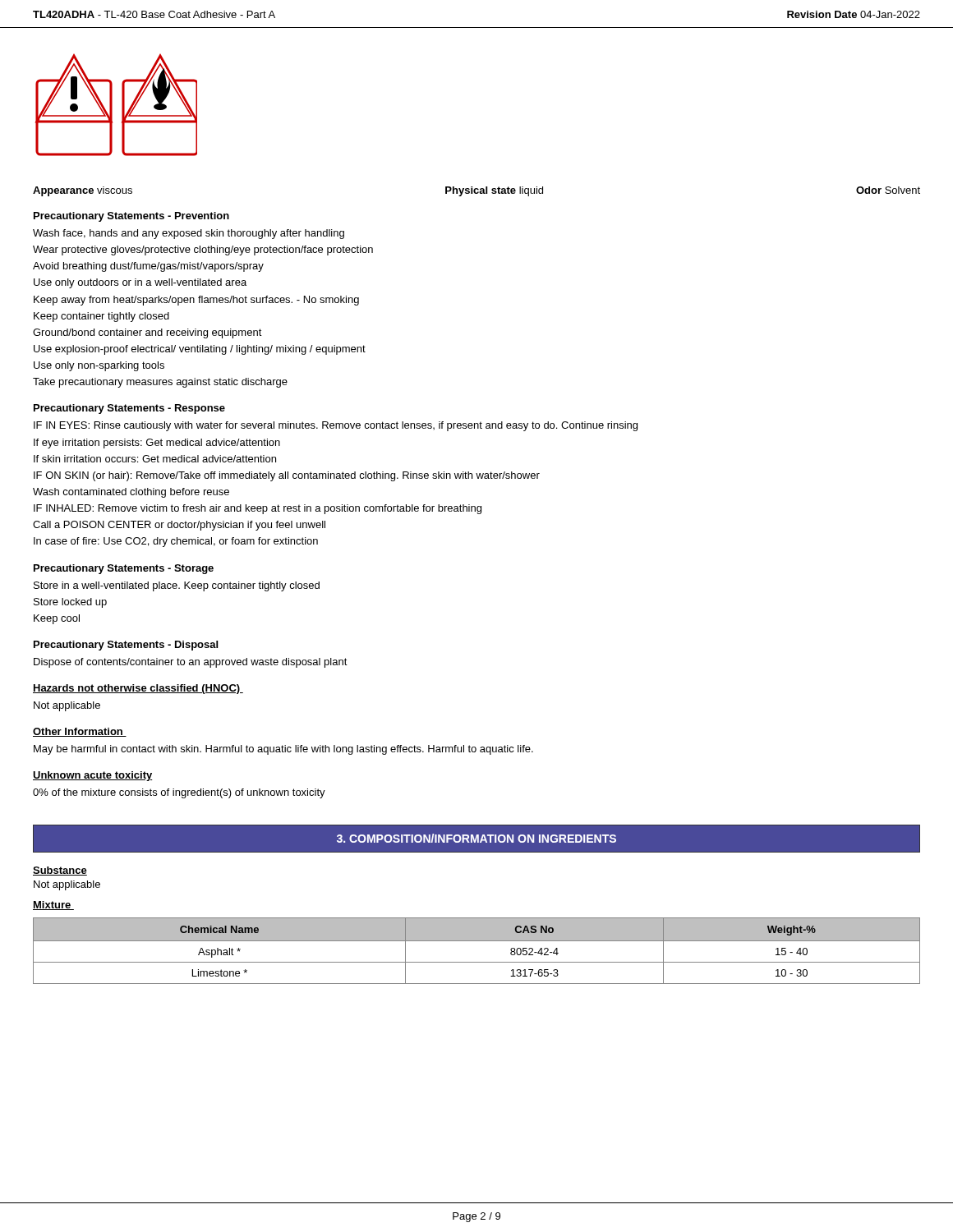Select the region starting "Other Information"
Screen dimensions: 1232x953
(x=79, y=732)
